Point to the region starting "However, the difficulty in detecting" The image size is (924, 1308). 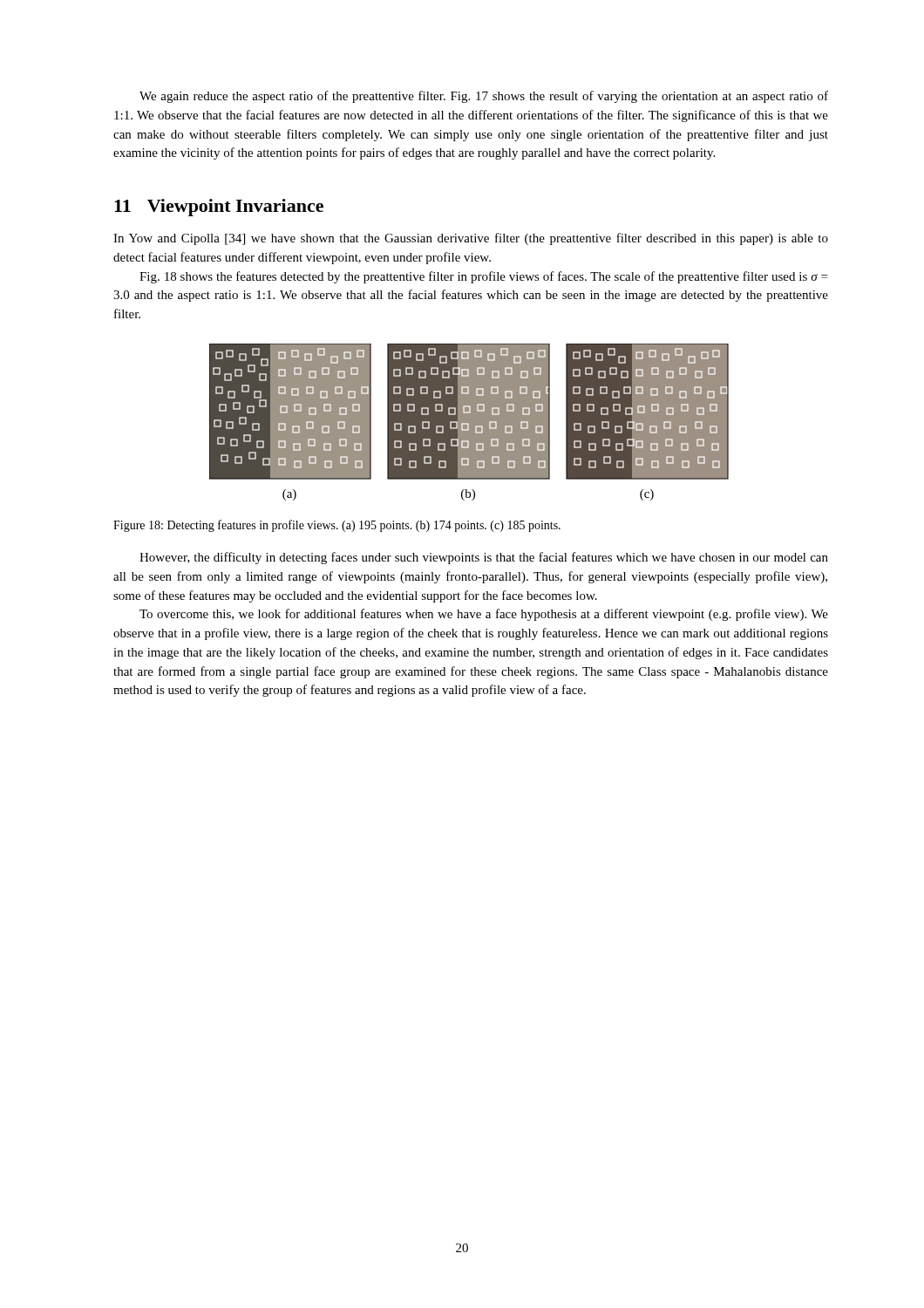click(471, 577)
